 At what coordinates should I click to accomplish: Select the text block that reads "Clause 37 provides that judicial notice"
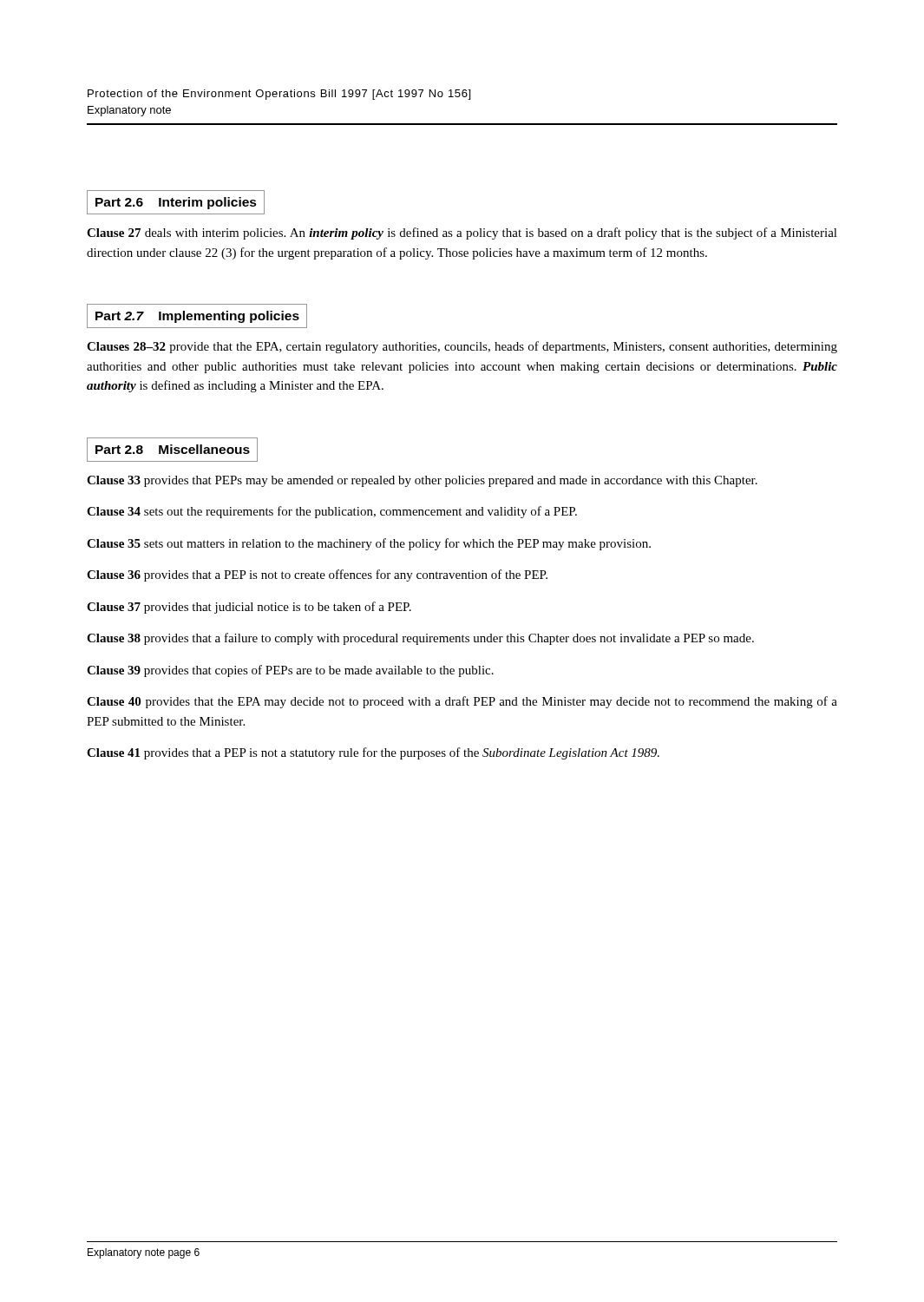[x=249, y=606]
